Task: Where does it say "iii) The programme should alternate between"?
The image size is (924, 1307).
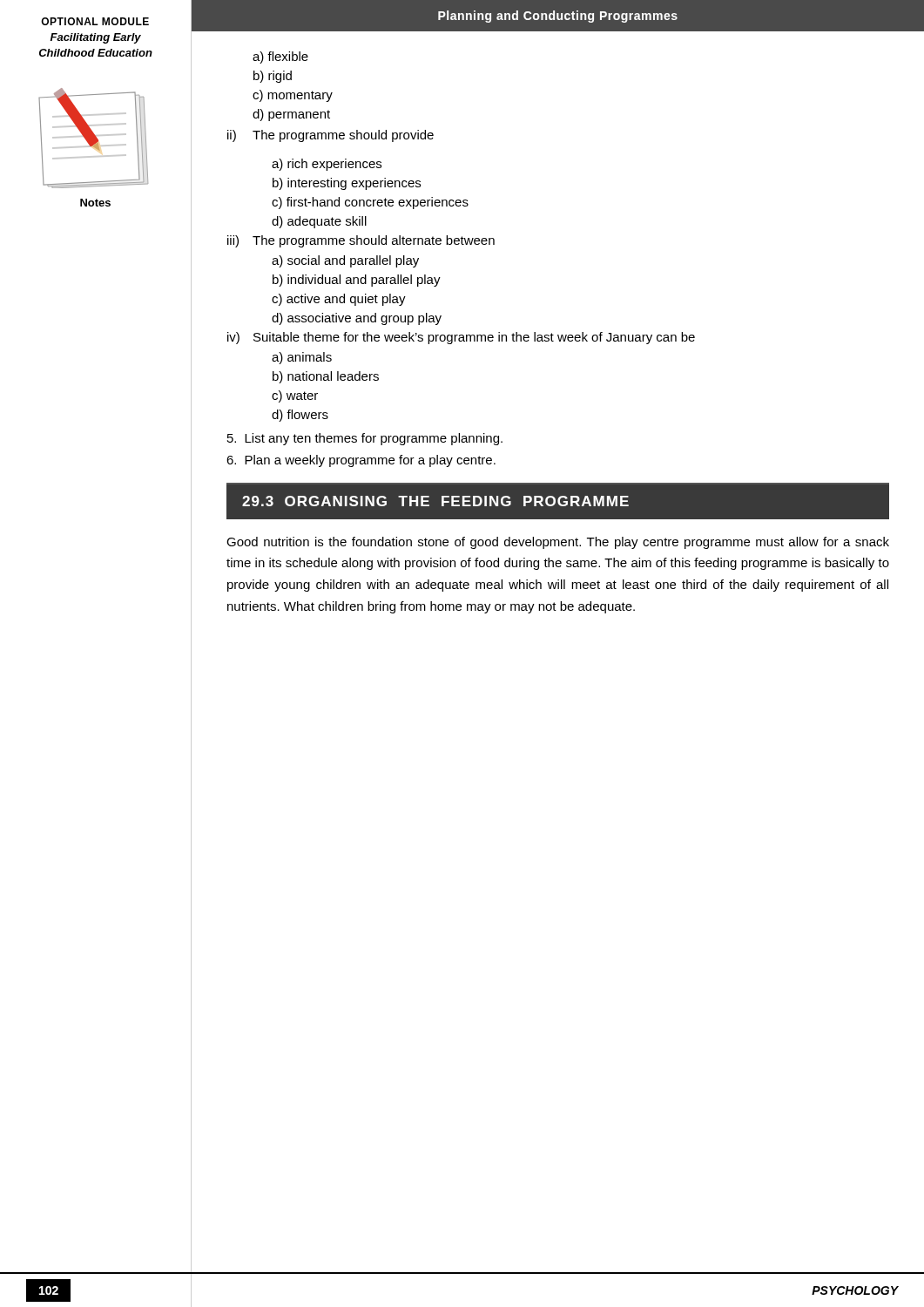Action: point(361,240)
